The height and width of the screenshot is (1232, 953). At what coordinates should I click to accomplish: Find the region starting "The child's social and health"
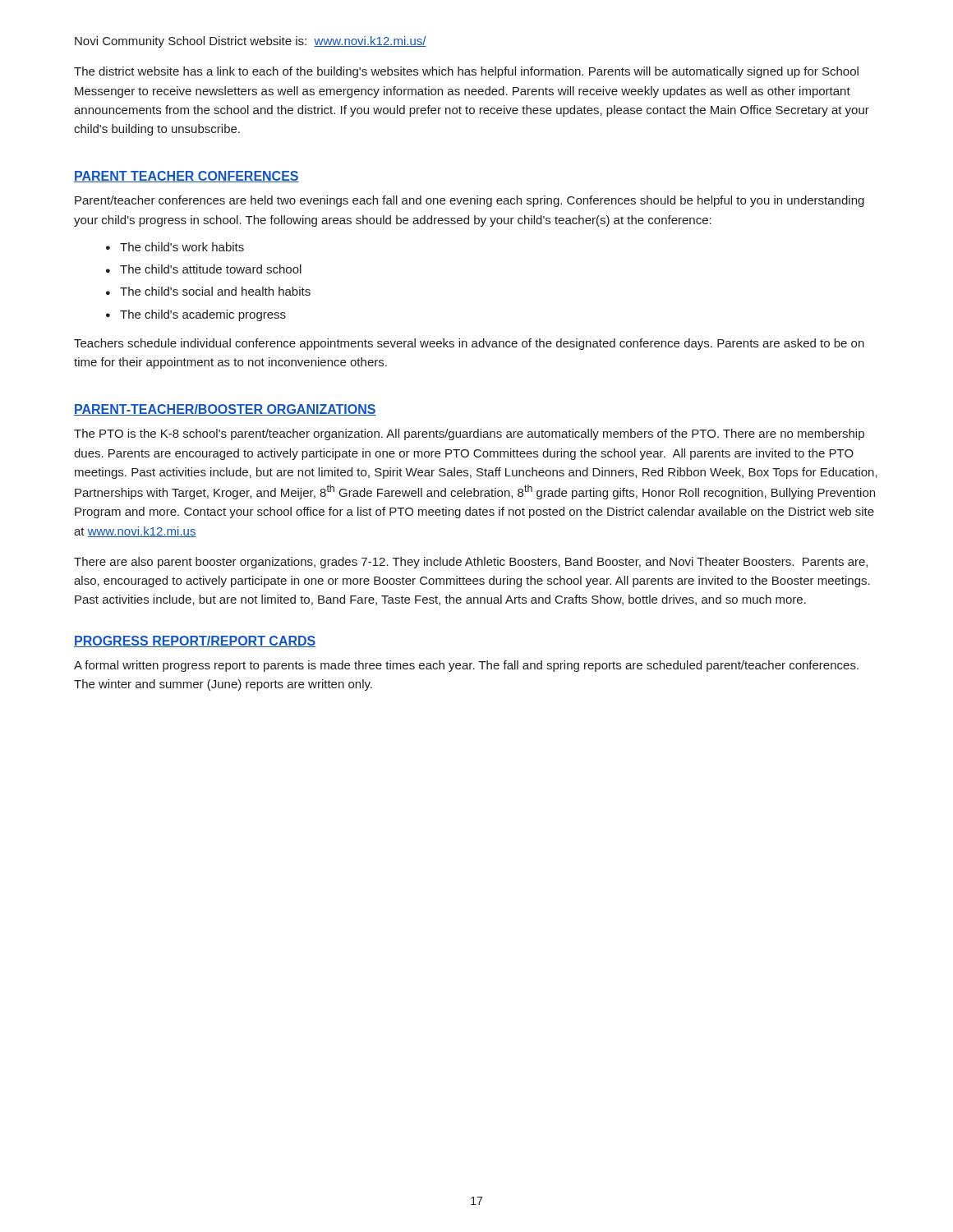217,291
